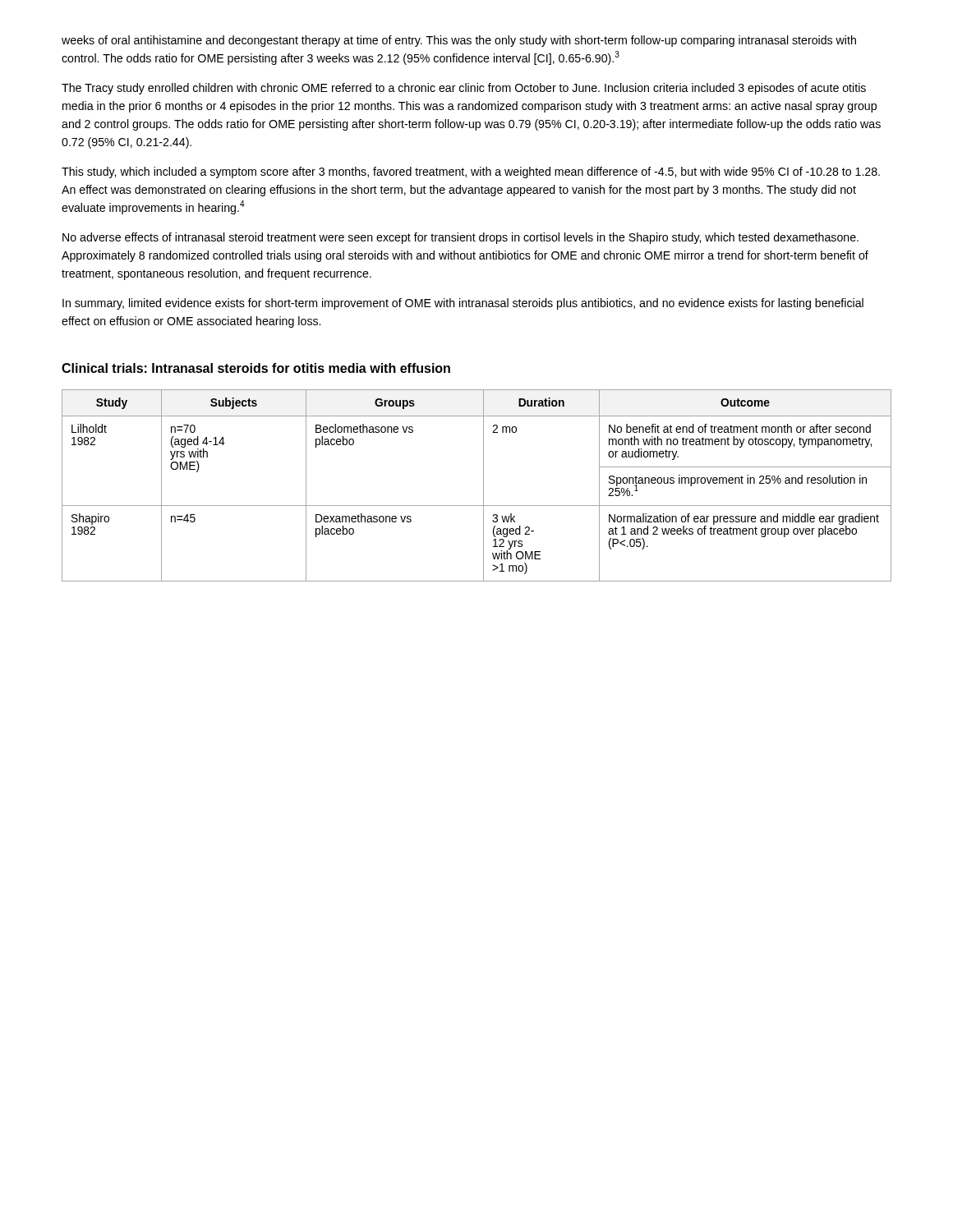Find the text block that says "This study, which included a symptom score after"
Image resolution: width=953 pixels, height=1232 pixels.
pos(471,190)
